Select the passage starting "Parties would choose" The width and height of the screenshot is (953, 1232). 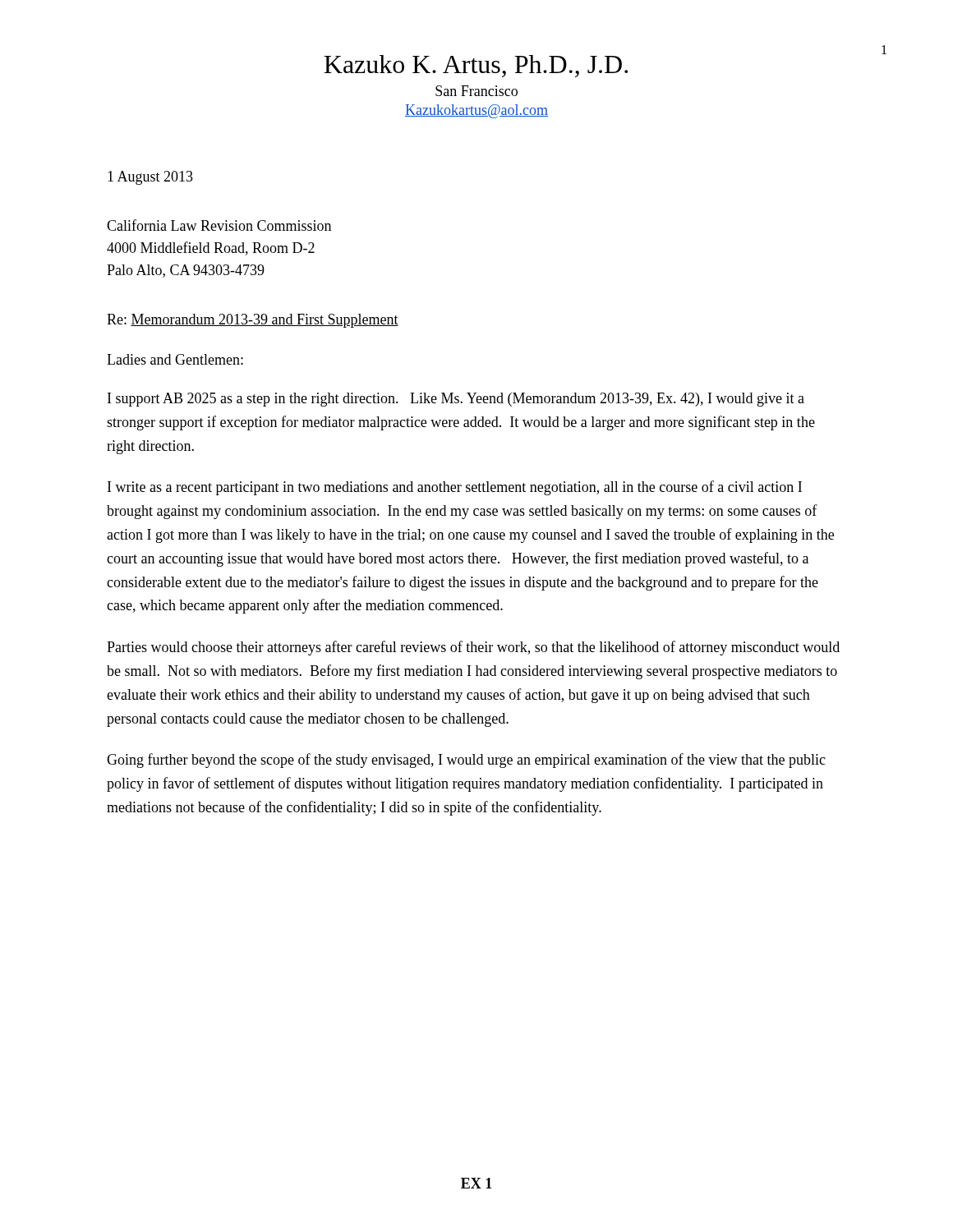(x=473, y=683)
